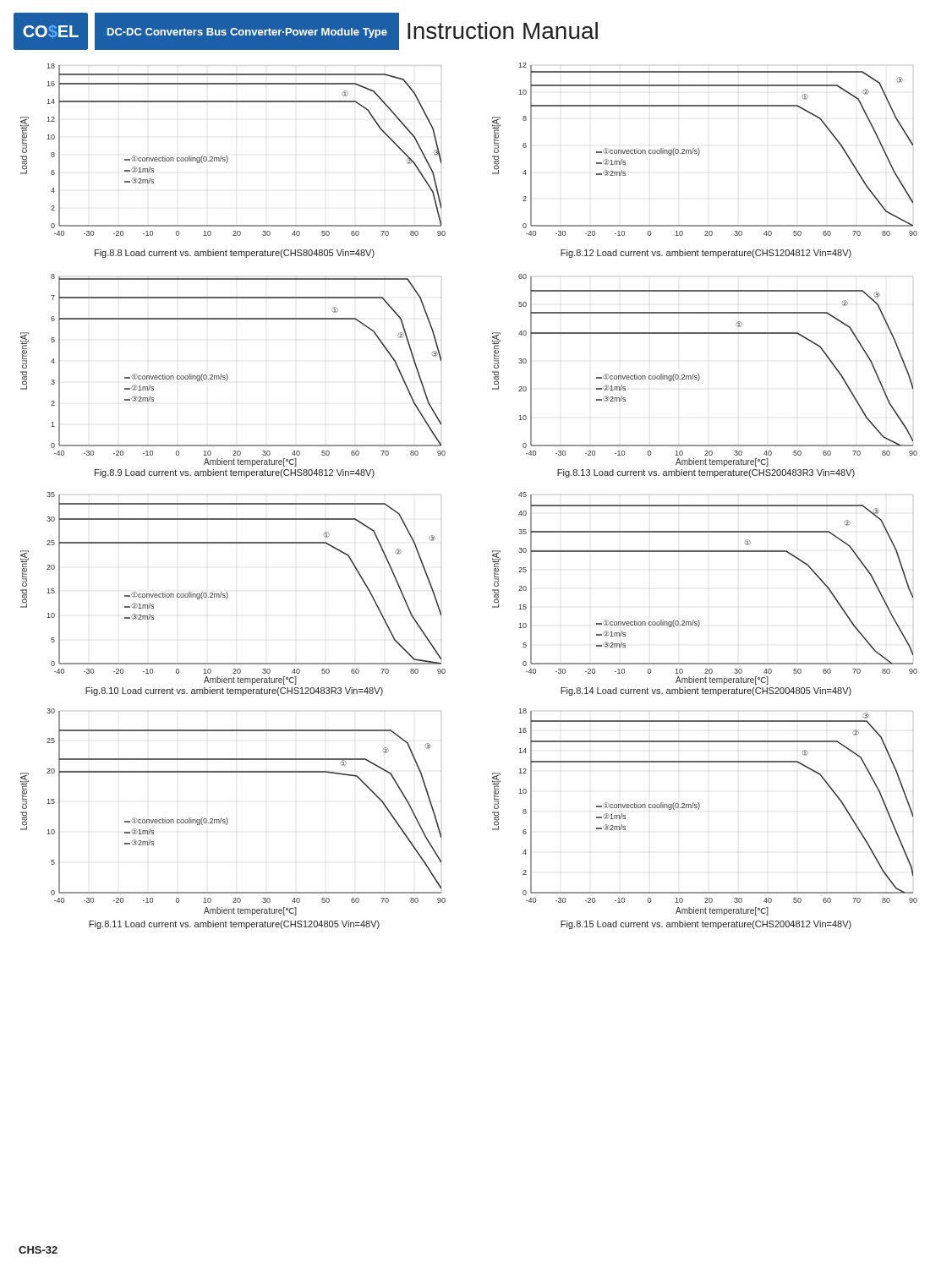
Task: Locate the caption that says "Fig.8.8 Load current"
Action: pyautogui.click(x=234, y=253)
